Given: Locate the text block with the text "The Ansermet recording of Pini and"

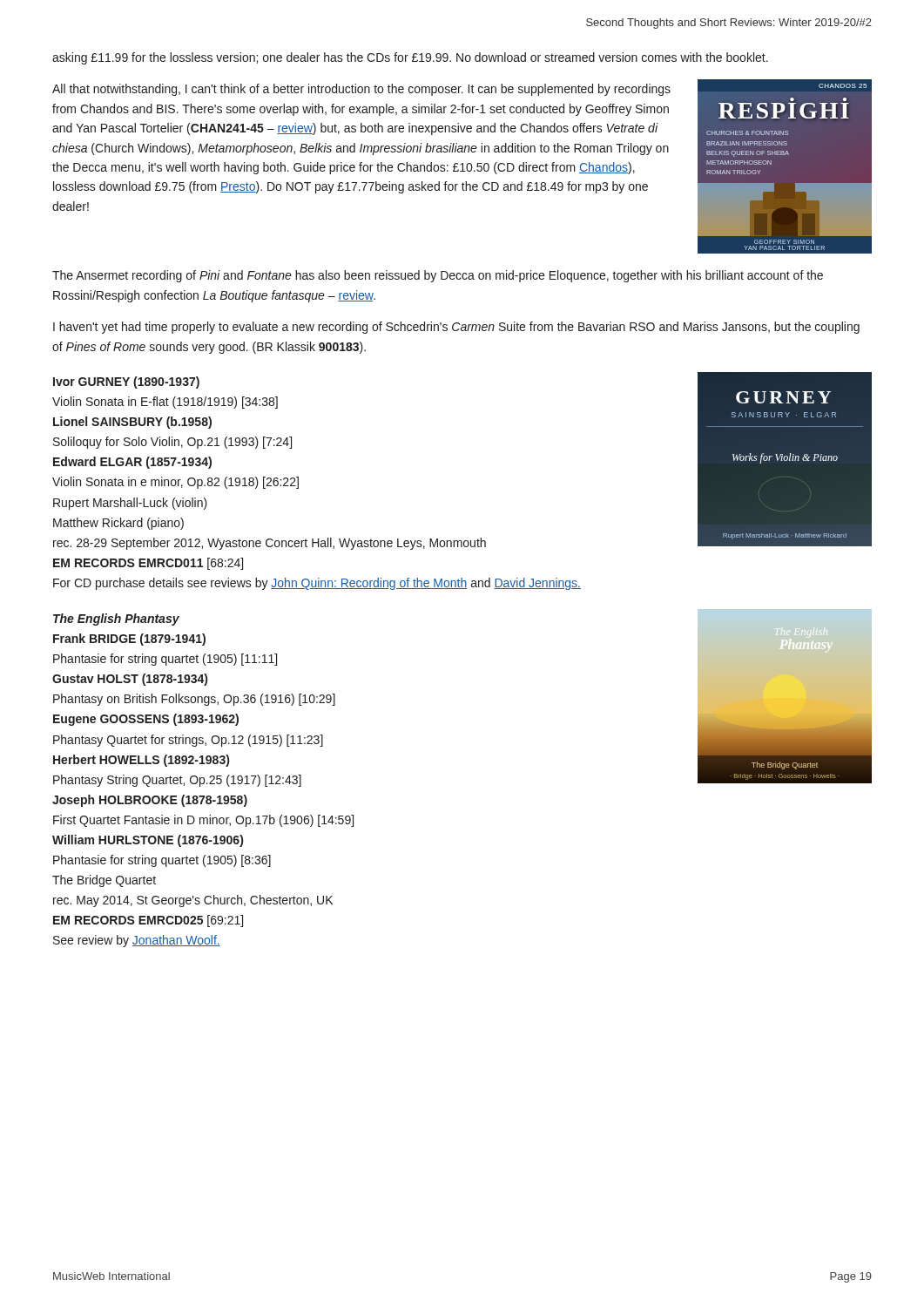Looking at the screenshot, I should click(438, 285).
